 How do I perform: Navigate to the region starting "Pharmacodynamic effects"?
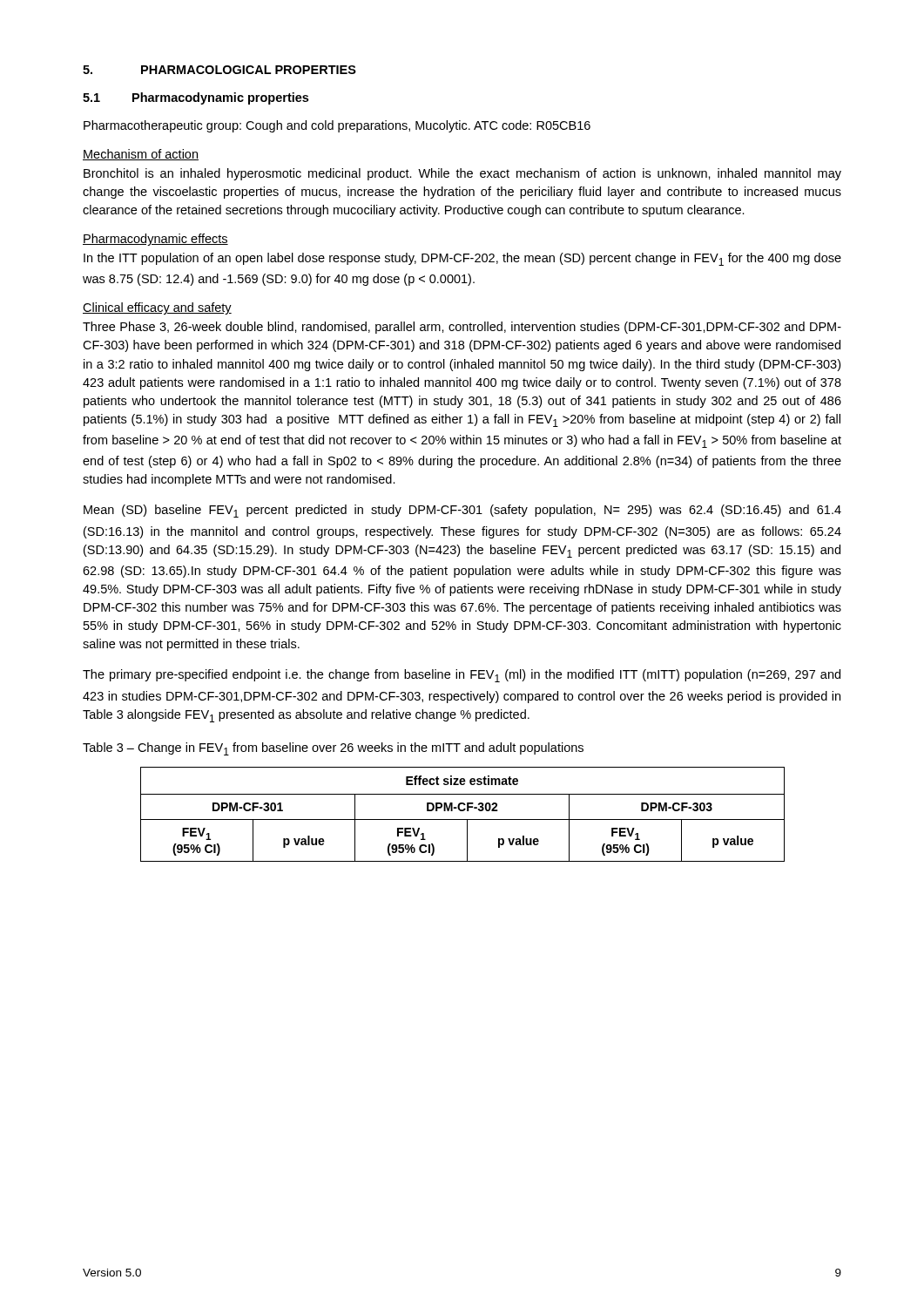pos(155,239)
